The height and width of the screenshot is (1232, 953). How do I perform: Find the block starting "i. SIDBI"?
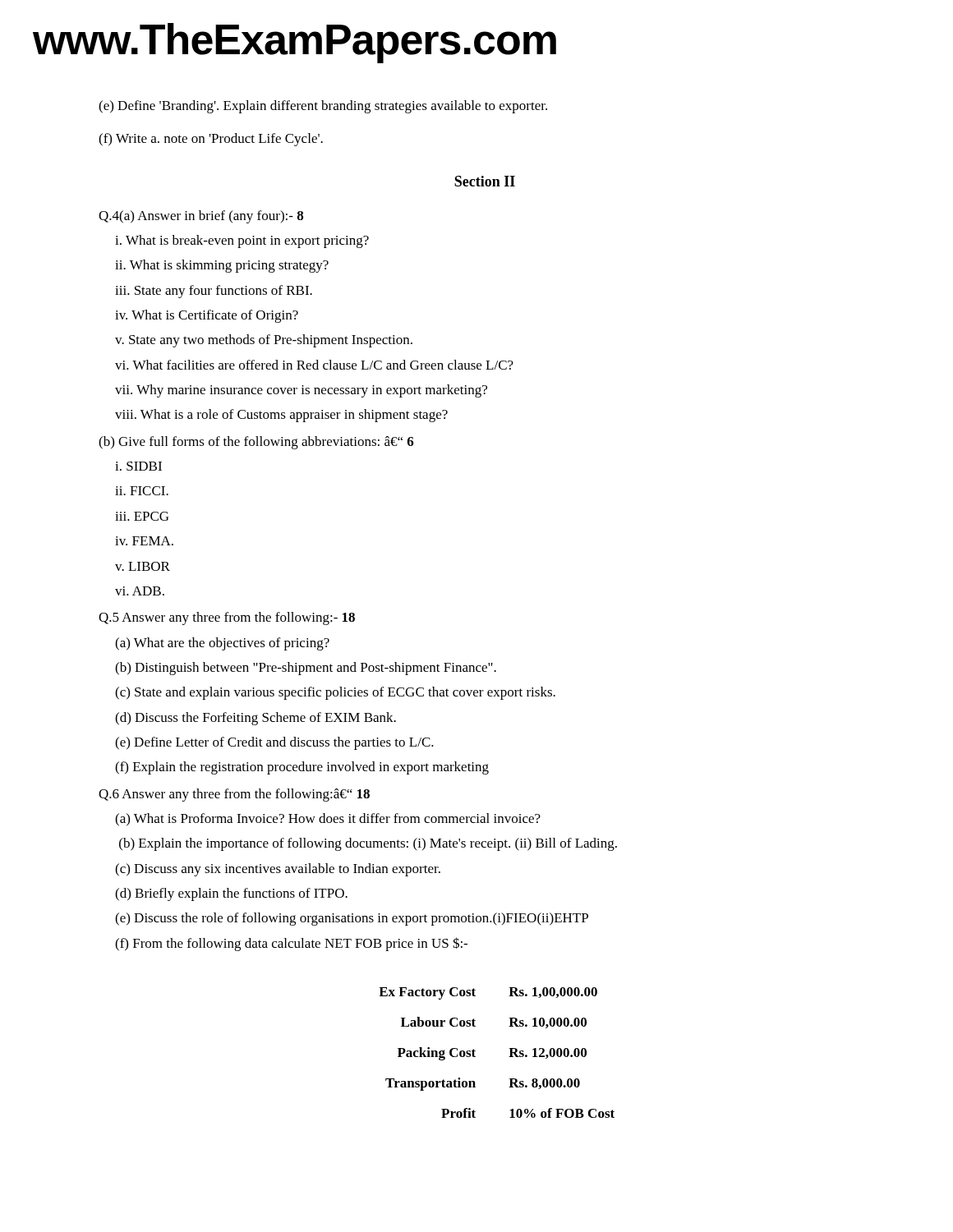tap(139, 466)
